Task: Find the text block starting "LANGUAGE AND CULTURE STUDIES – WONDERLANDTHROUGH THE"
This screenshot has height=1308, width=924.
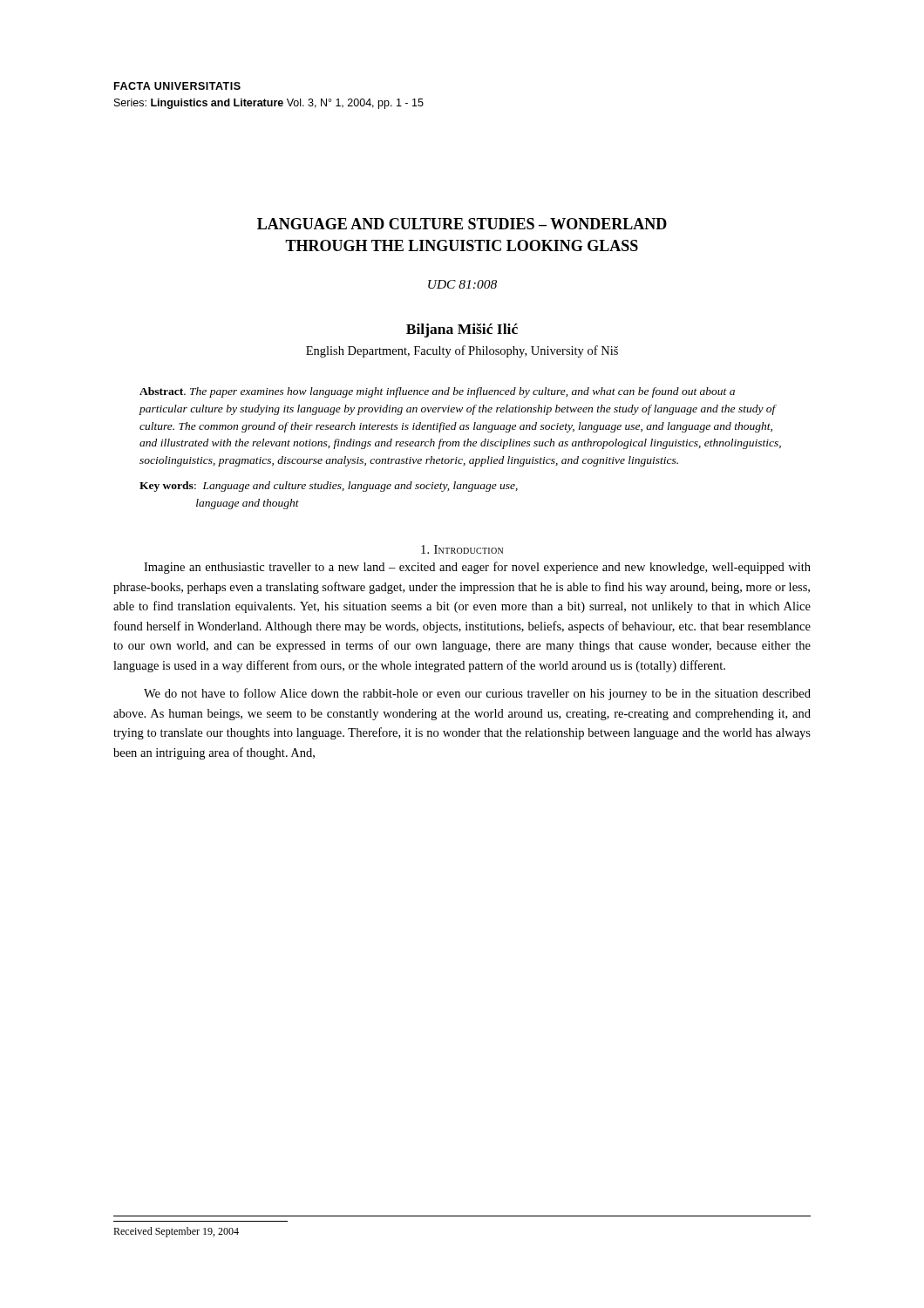Action: pyautogui.click(x=462, y=235)
